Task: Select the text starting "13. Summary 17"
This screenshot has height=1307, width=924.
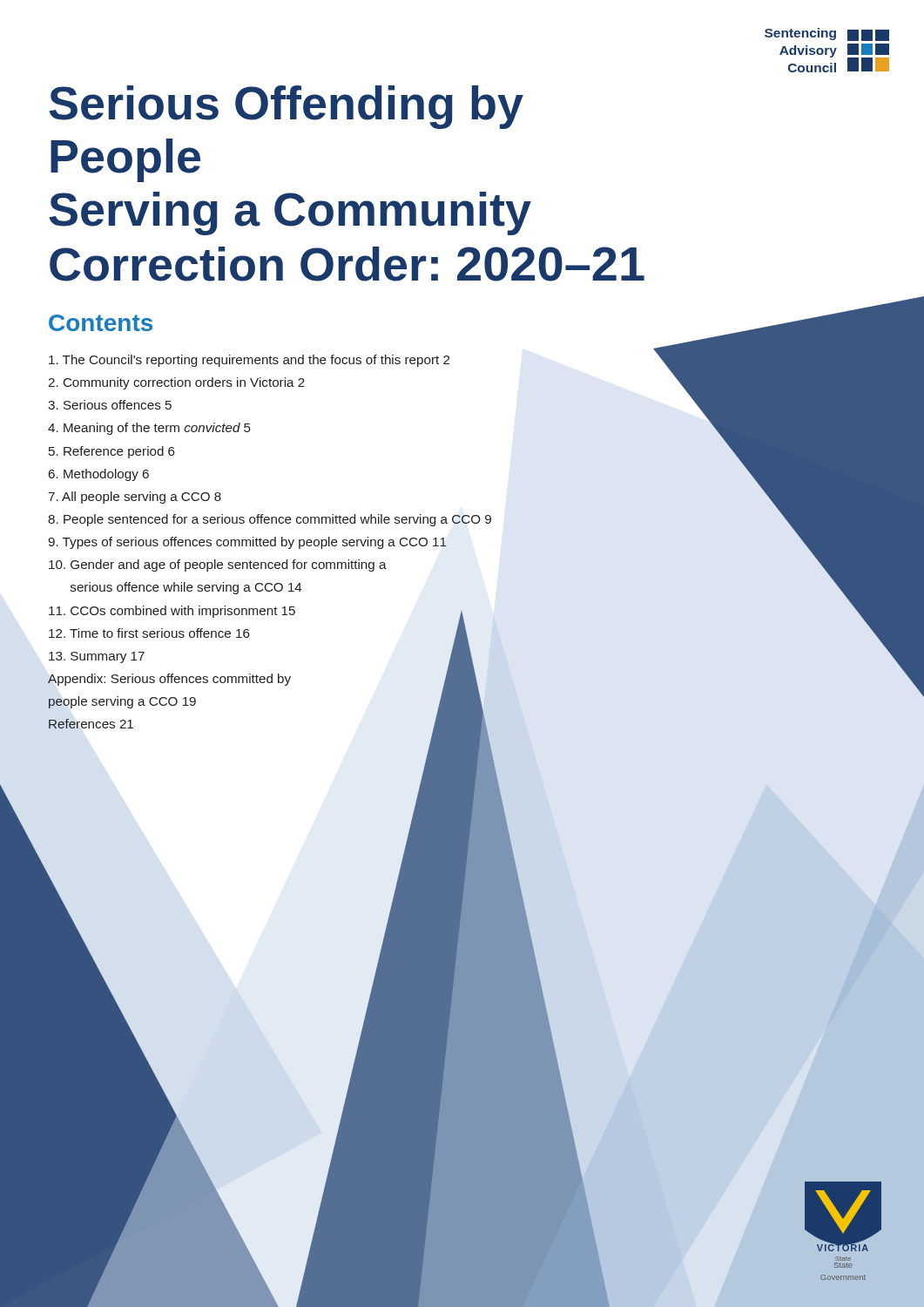Action: [96, 656]
